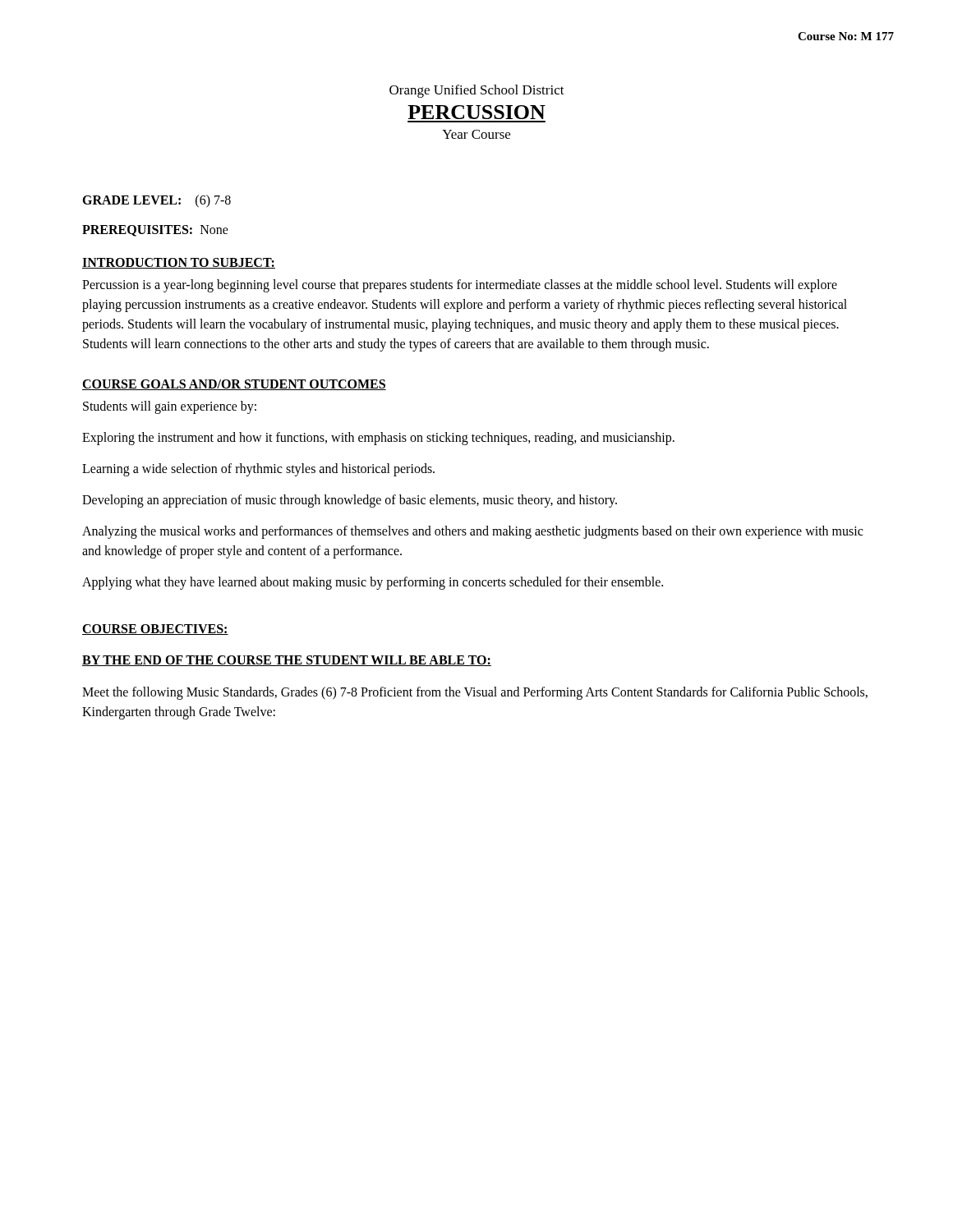Click on the text block starting "Percussion is a year-long beginning"
This screenshot has height=1232, width=953.
pyautogui.click(x=476, y=315)
